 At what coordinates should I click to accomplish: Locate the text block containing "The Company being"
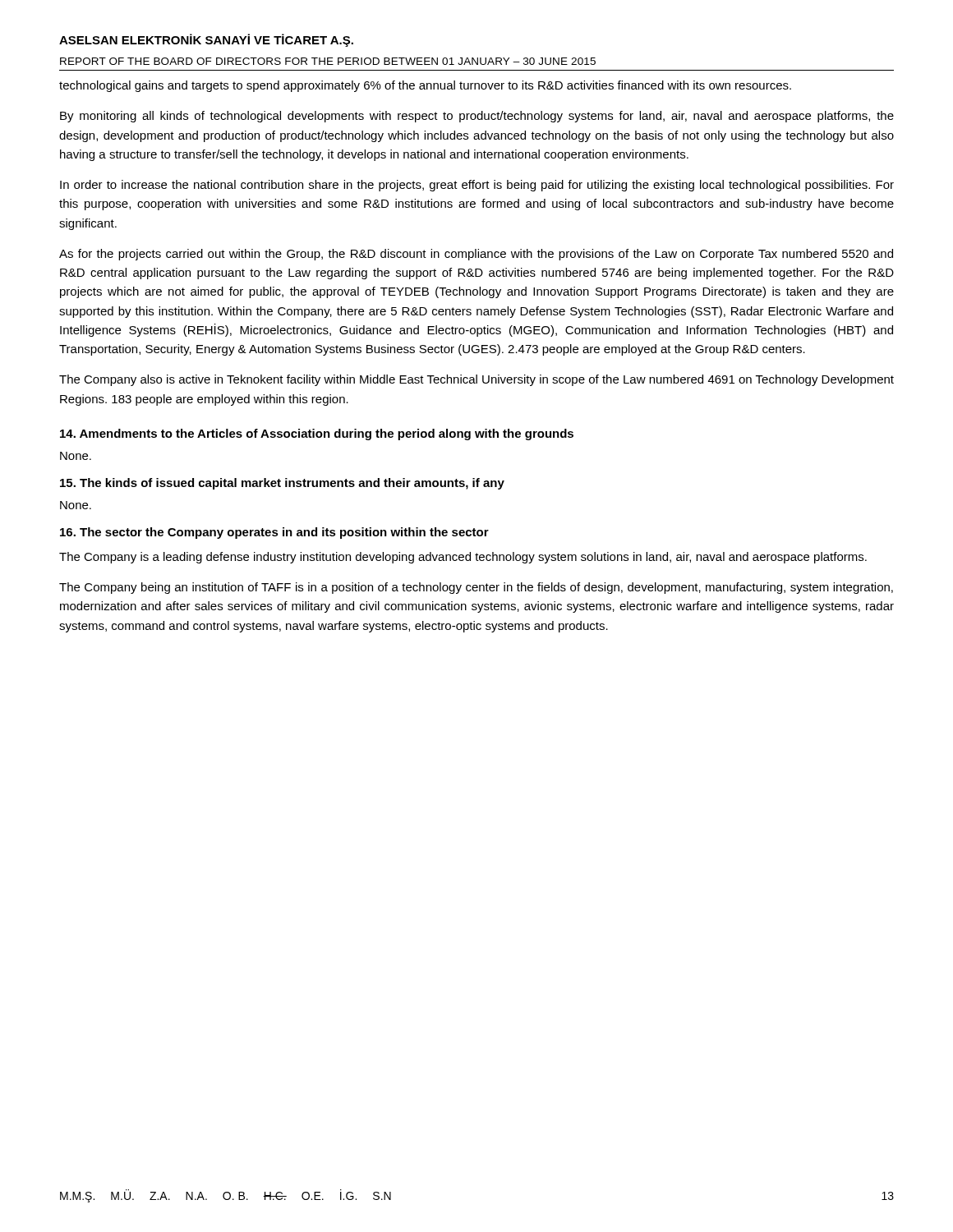pos(476,606)
